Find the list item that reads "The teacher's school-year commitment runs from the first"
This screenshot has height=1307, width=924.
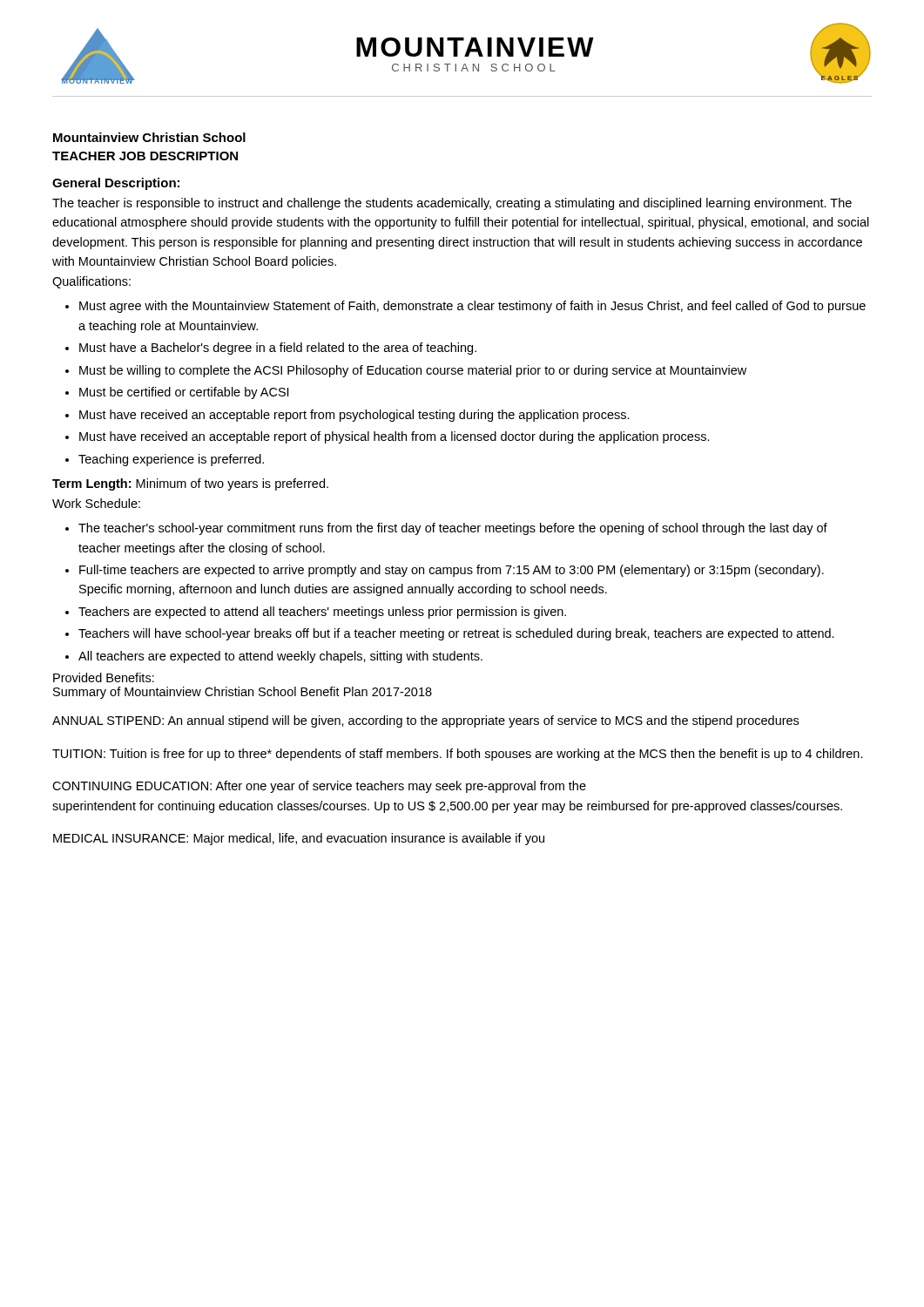(x=453, y=538)
